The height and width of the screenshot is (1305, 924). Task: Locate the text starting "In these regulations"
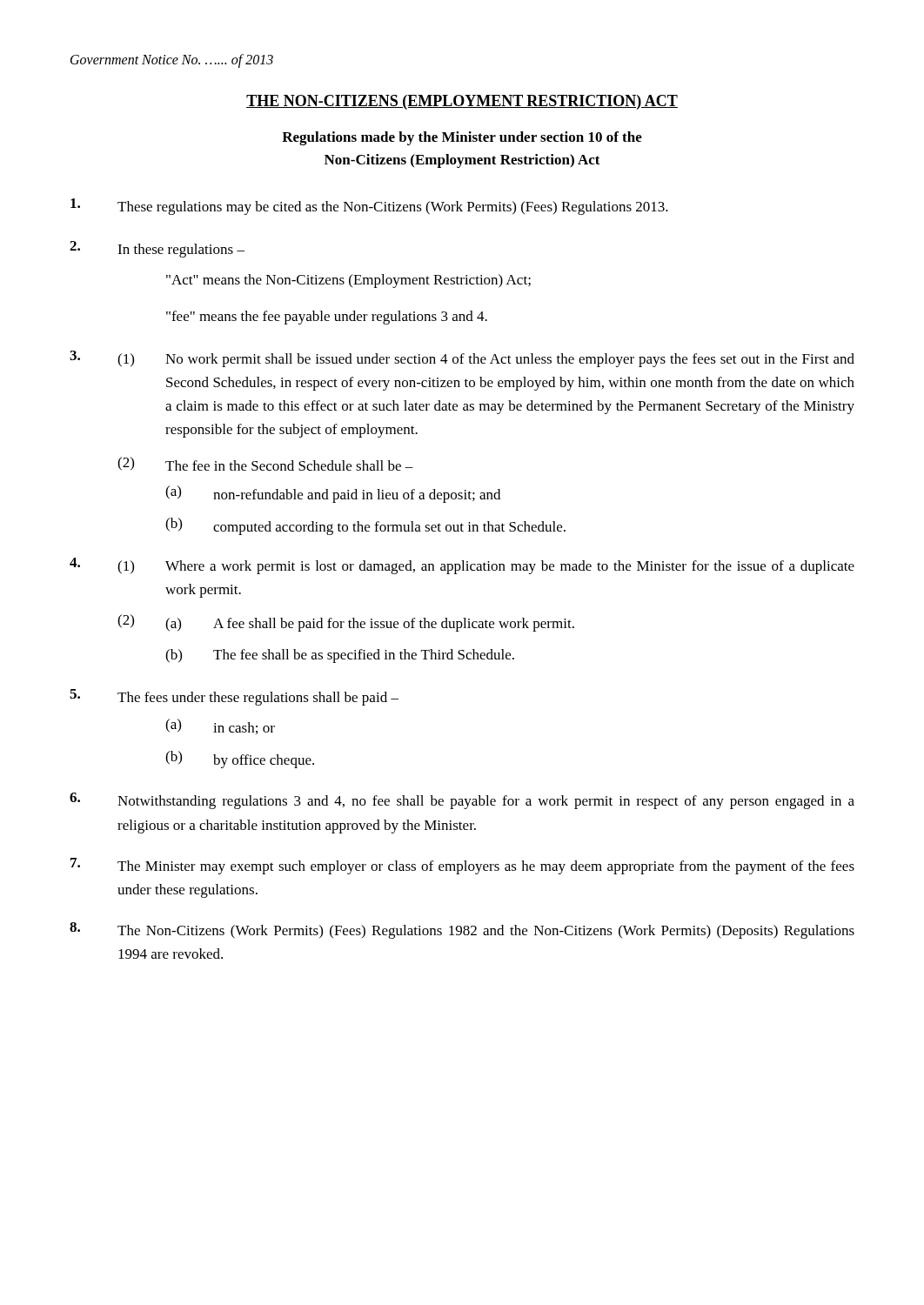click(x=157, y=249)
